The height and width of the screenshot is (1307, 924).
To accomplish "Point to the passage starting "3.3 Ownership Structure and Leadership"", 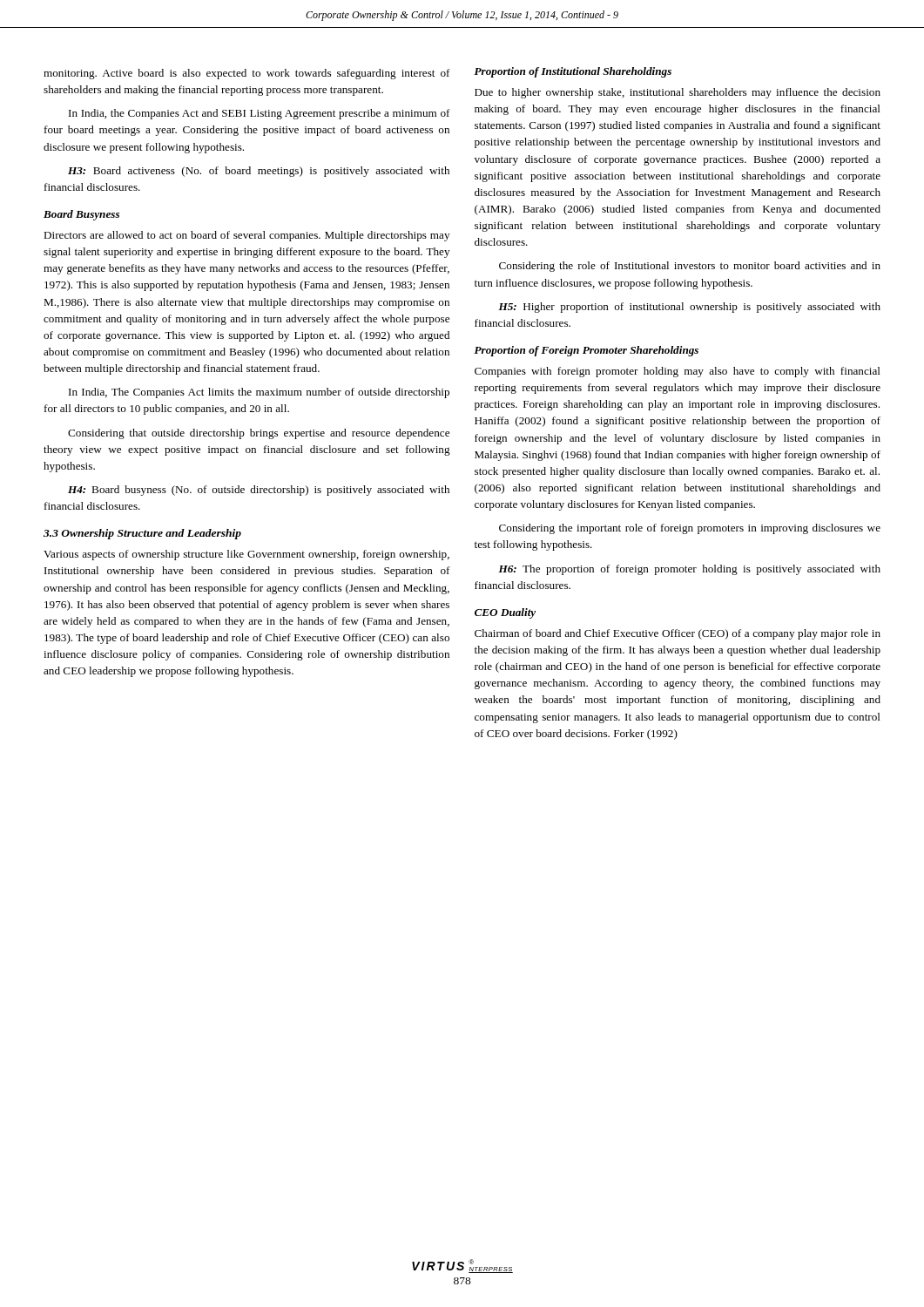I will [142, 533].
